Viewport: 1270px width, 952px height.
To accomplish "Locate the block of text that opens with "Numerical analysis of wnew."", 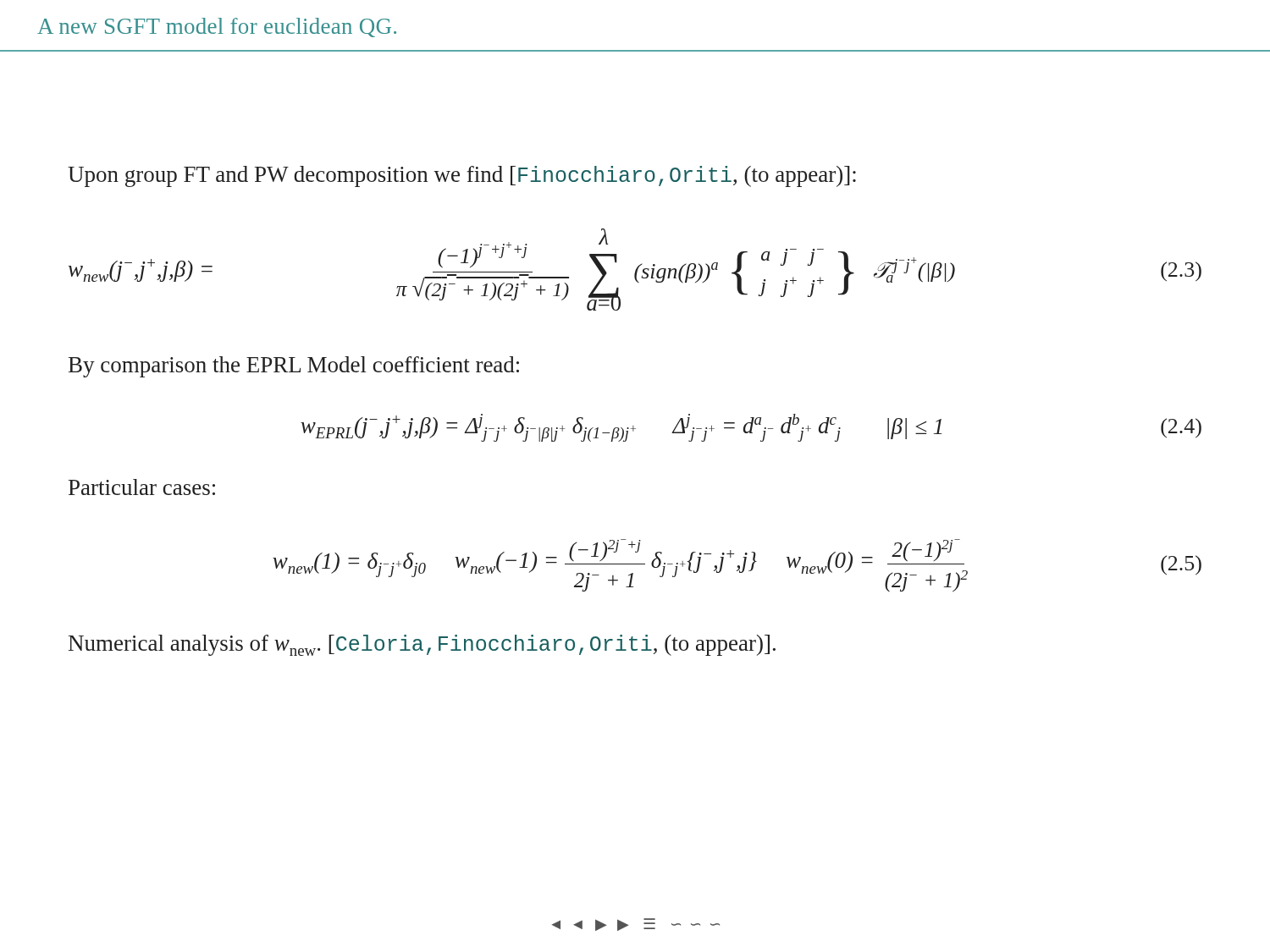I will click(x=422, y=645).
